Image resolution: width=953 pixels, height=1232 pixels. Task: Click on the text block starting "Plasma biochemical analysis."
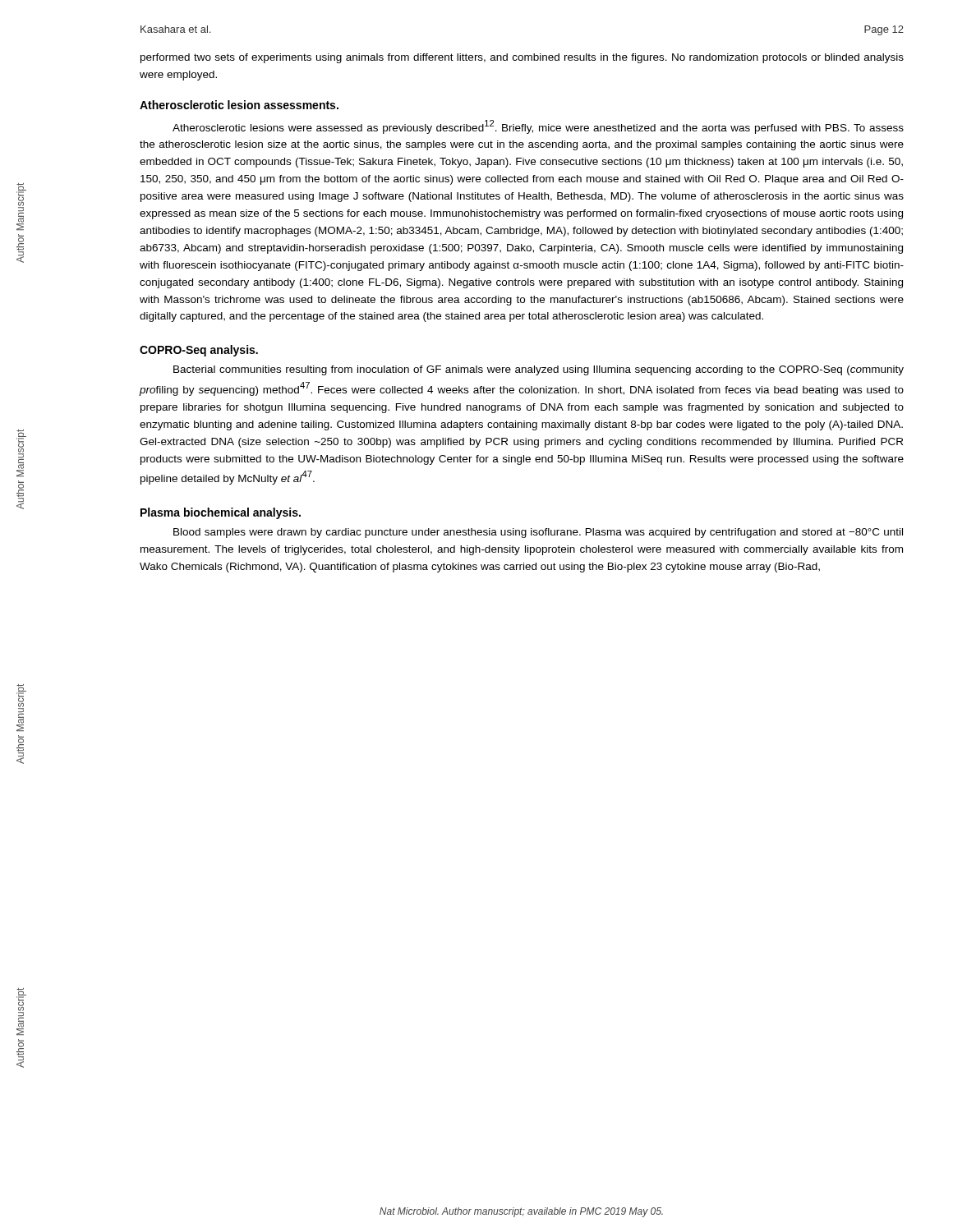(221, 512)
